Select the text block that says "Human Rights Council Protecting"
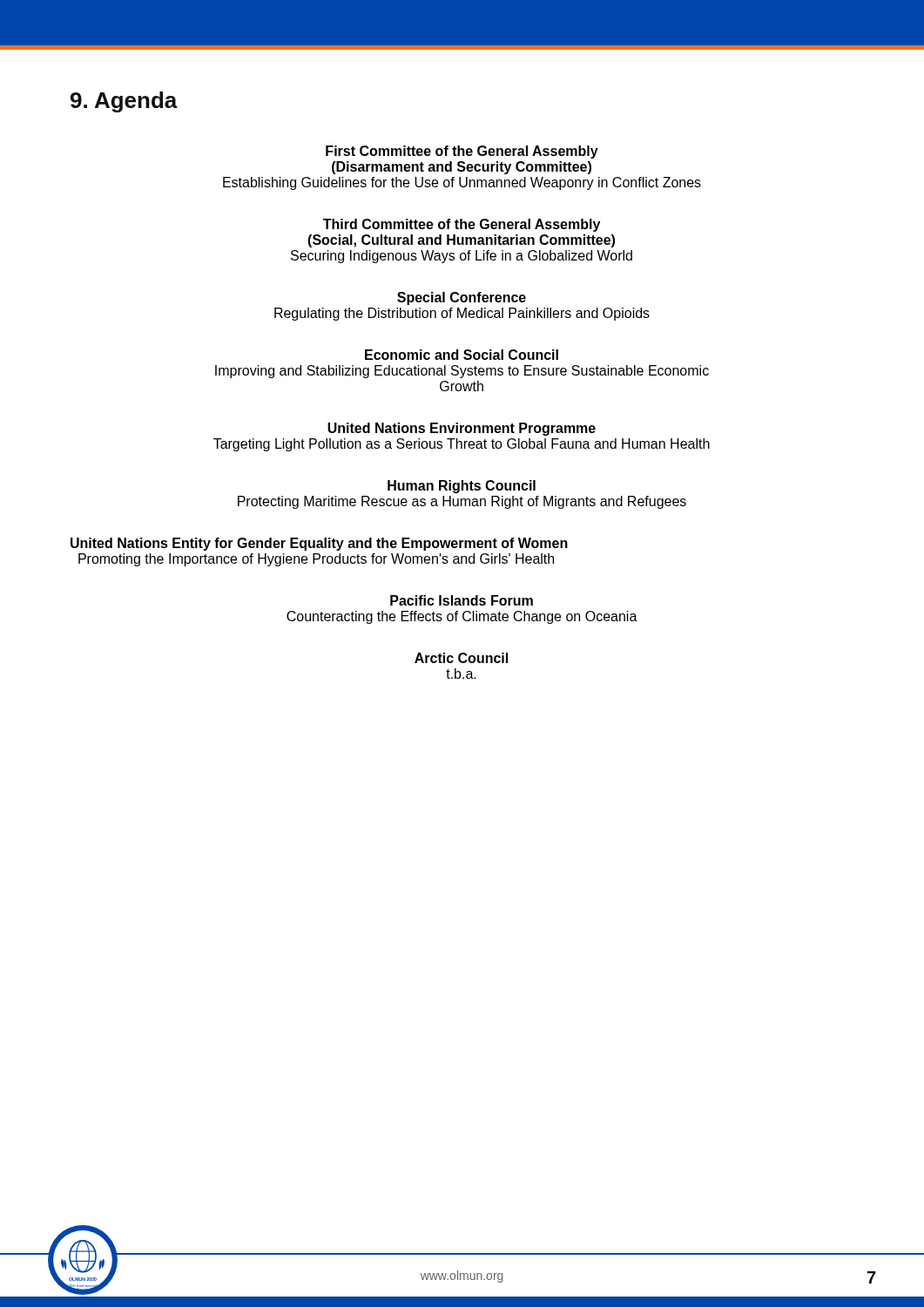Image resolution: width=924 pixels, height=1307 pixels. click(462, 494)
